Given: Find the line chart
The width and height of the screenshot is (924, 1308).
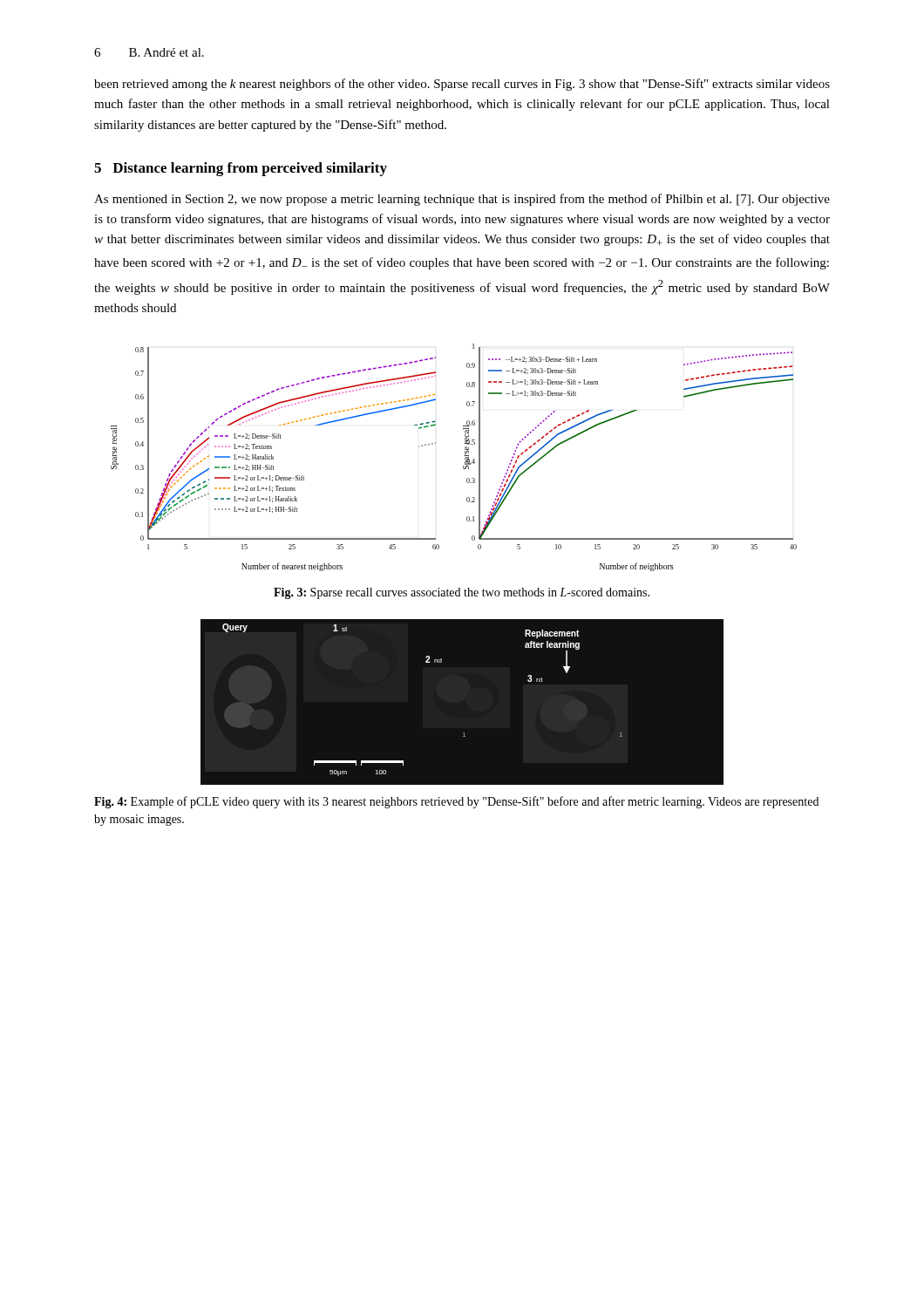Looking at the screenshot, I should 462,457.
